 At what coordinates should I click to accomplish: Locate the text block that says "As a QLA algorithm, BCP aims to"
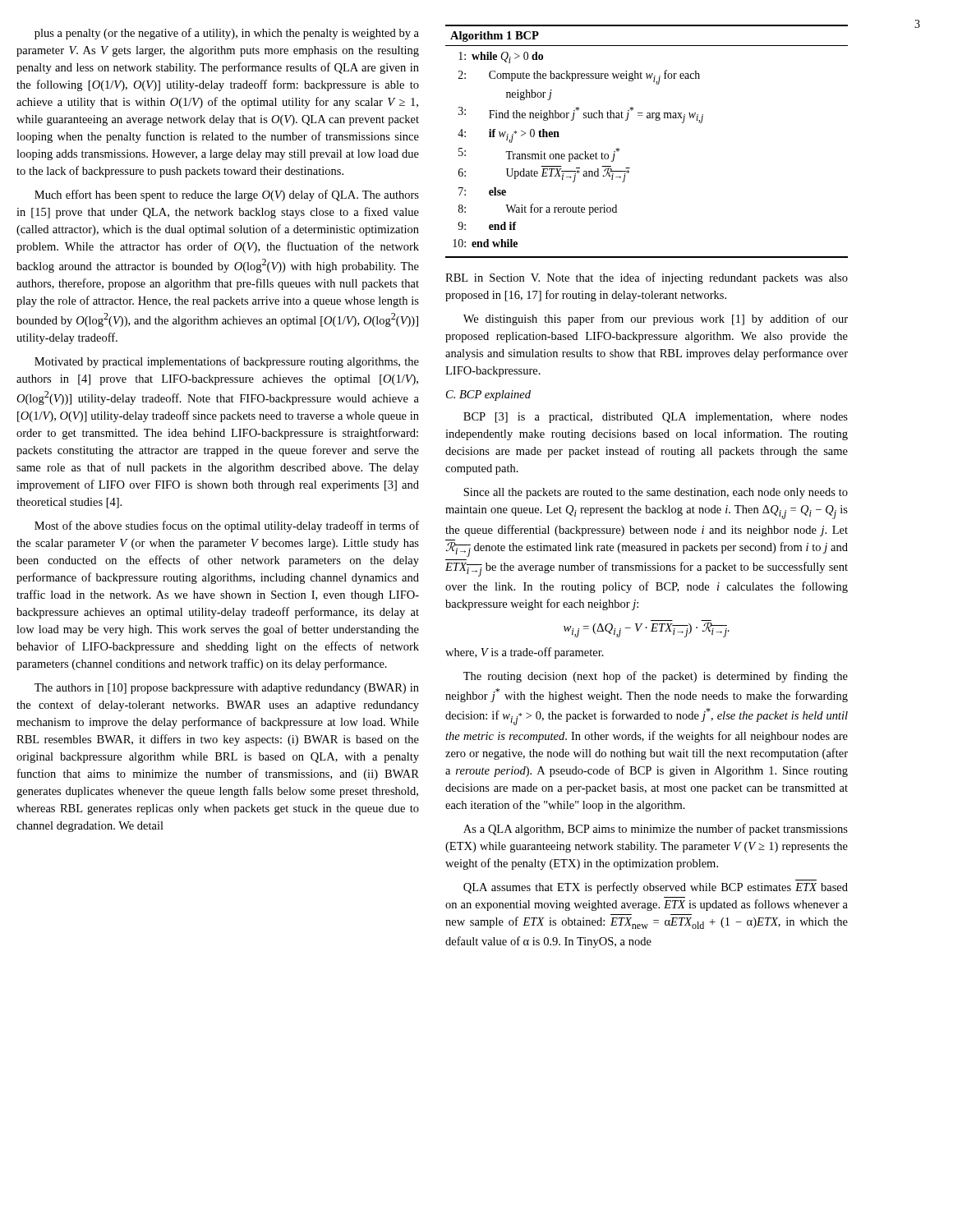pos(647,846)
